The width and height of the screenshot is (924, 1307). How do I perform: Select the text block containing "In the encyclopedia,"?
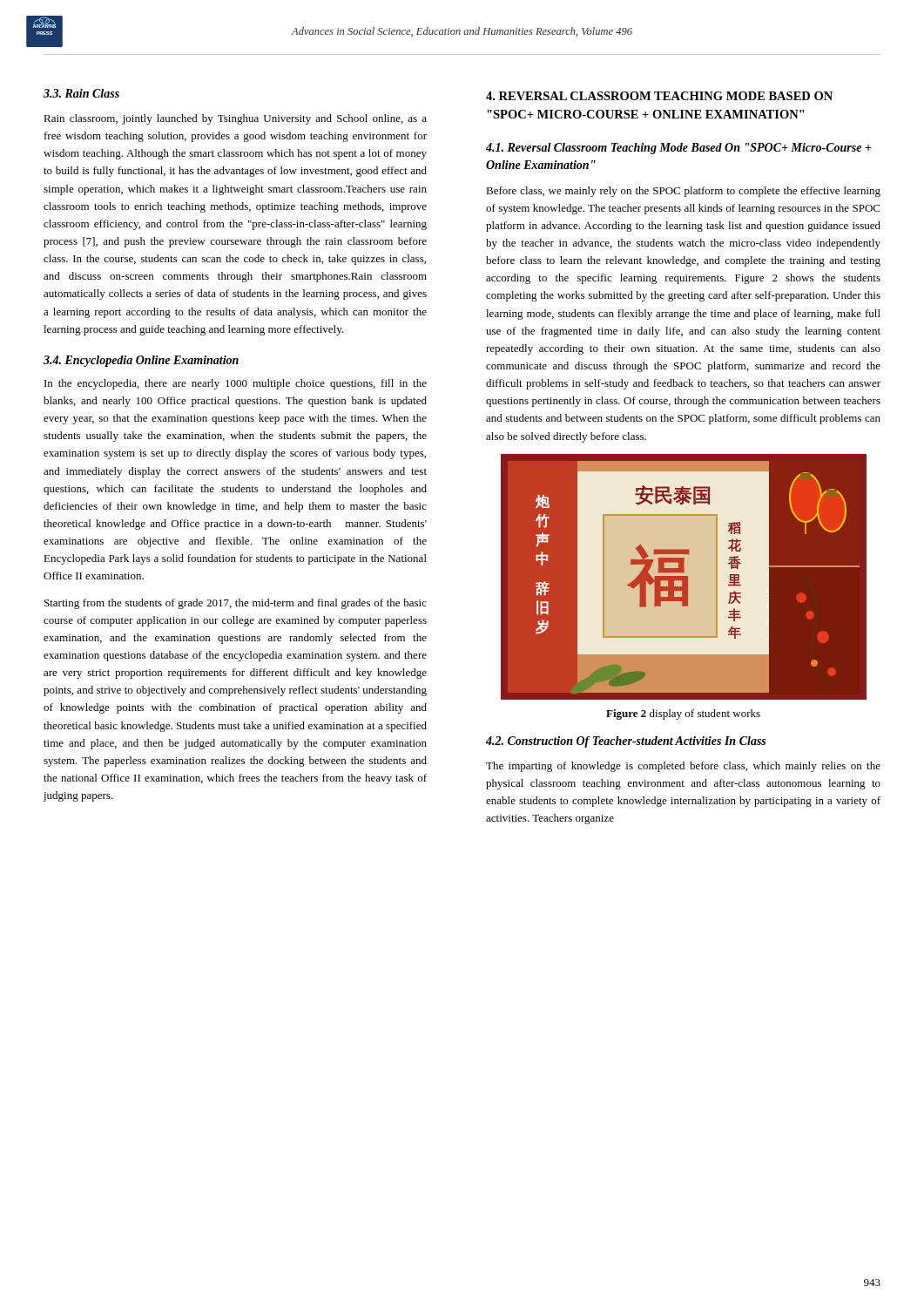pos(235,479)
